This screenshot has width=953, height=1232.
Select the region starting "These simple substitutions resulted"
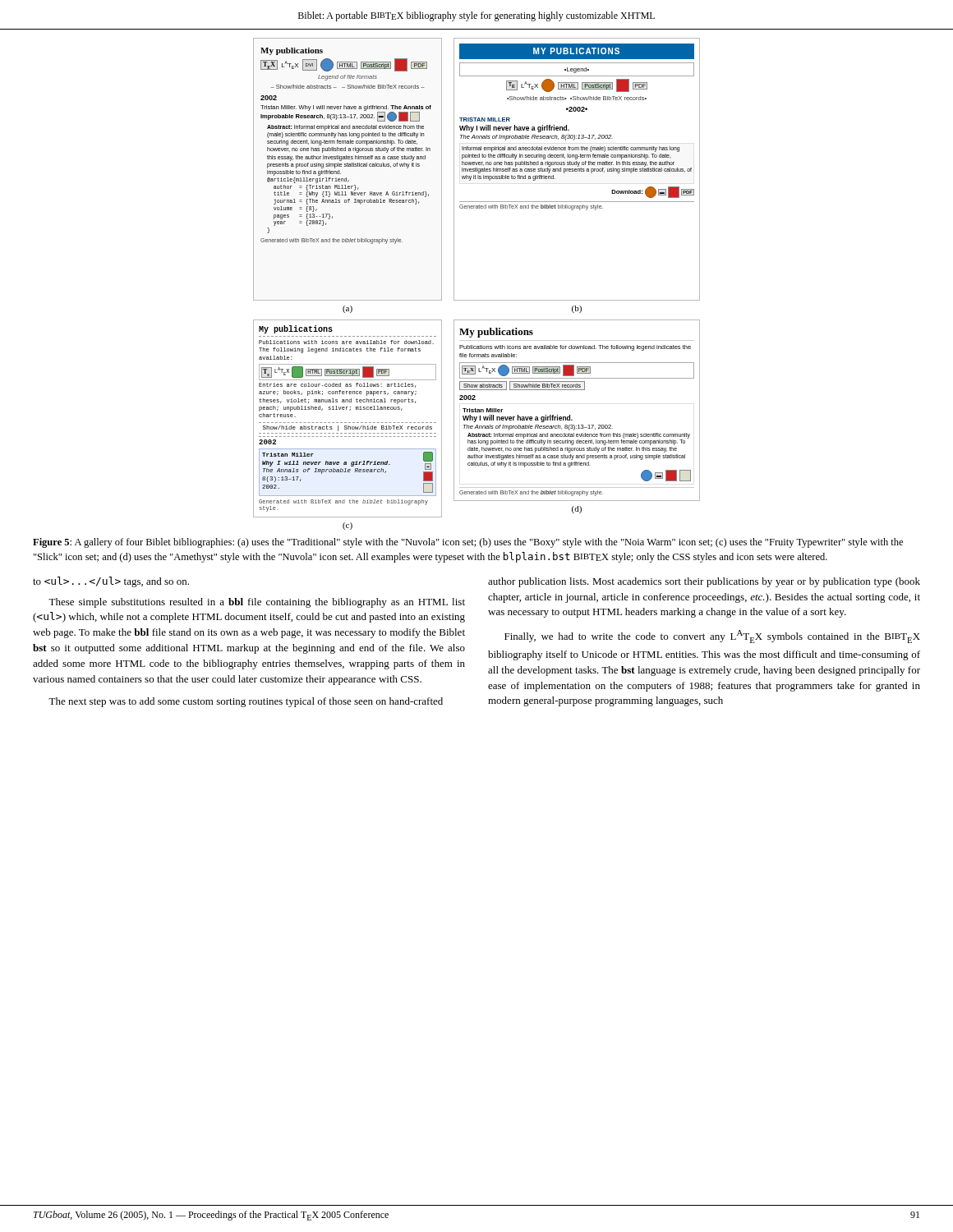[x=249, y=652]
